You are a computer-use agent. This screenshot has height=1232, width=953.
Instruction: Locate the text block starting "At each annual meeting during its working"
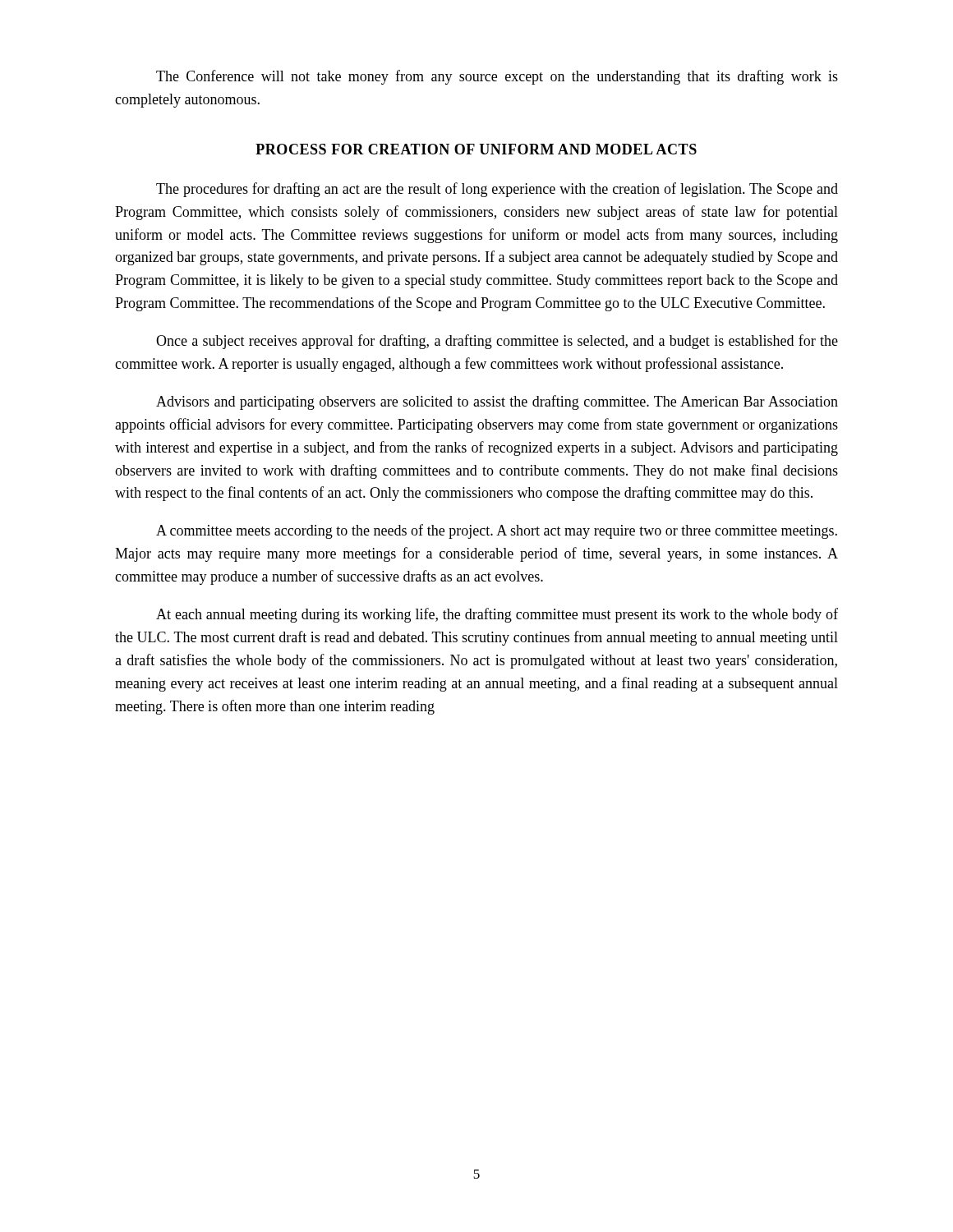tap(476, 660)
